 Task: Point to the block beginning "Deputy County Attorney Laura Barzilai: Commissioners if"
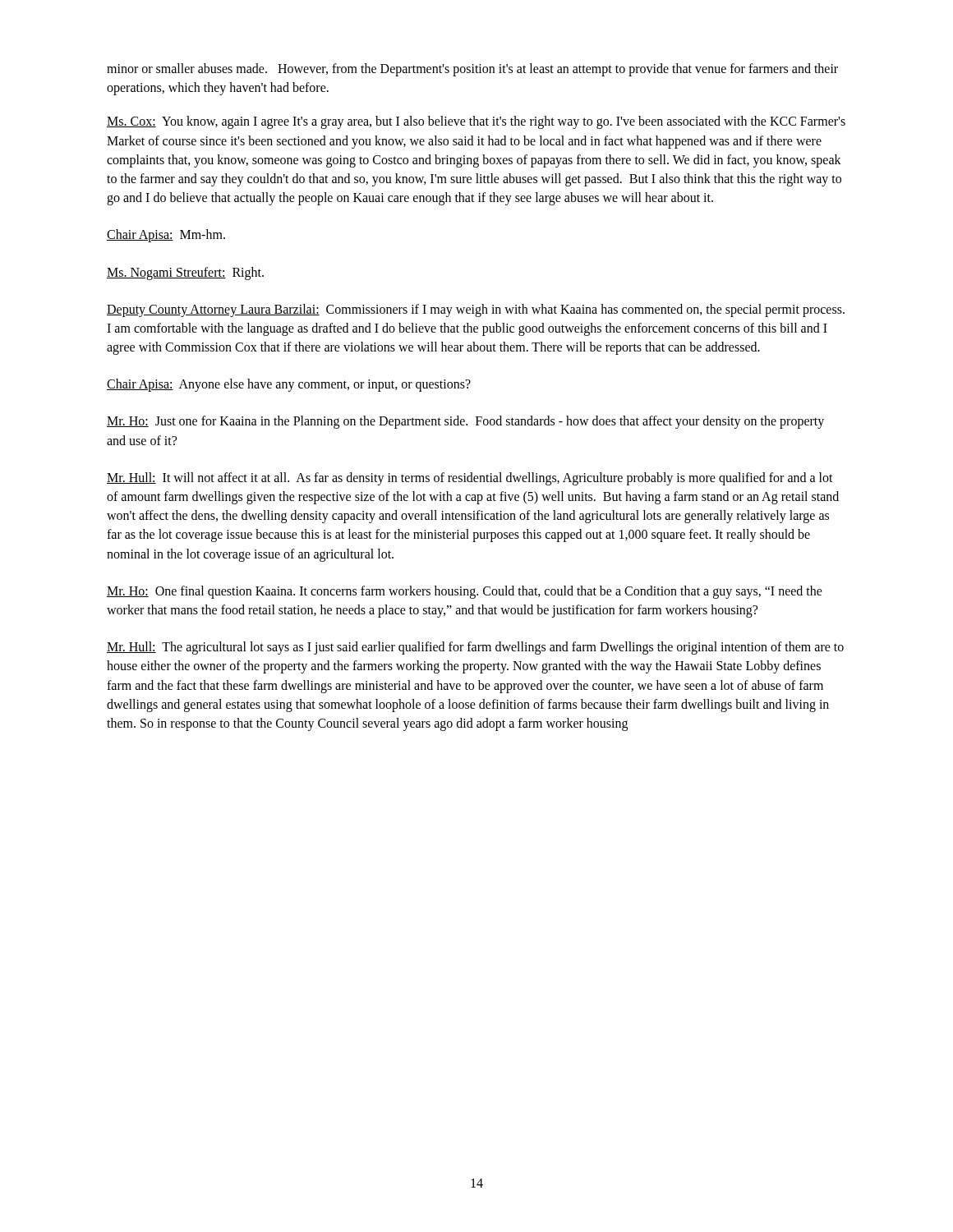pos(476,328)
